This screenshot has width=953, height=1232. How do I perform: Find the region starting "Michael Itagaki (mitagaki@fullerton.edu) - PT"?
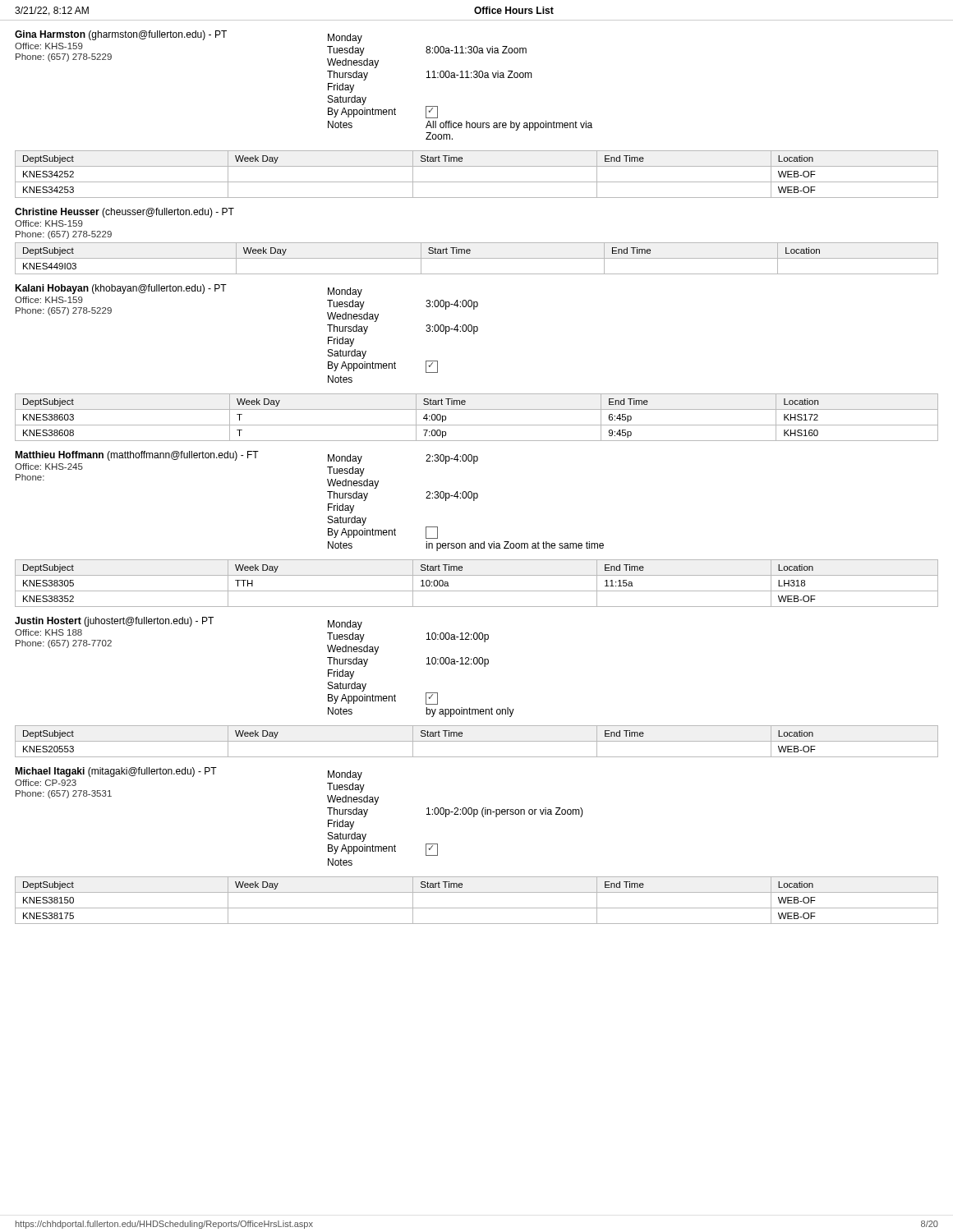pos(105,791)
